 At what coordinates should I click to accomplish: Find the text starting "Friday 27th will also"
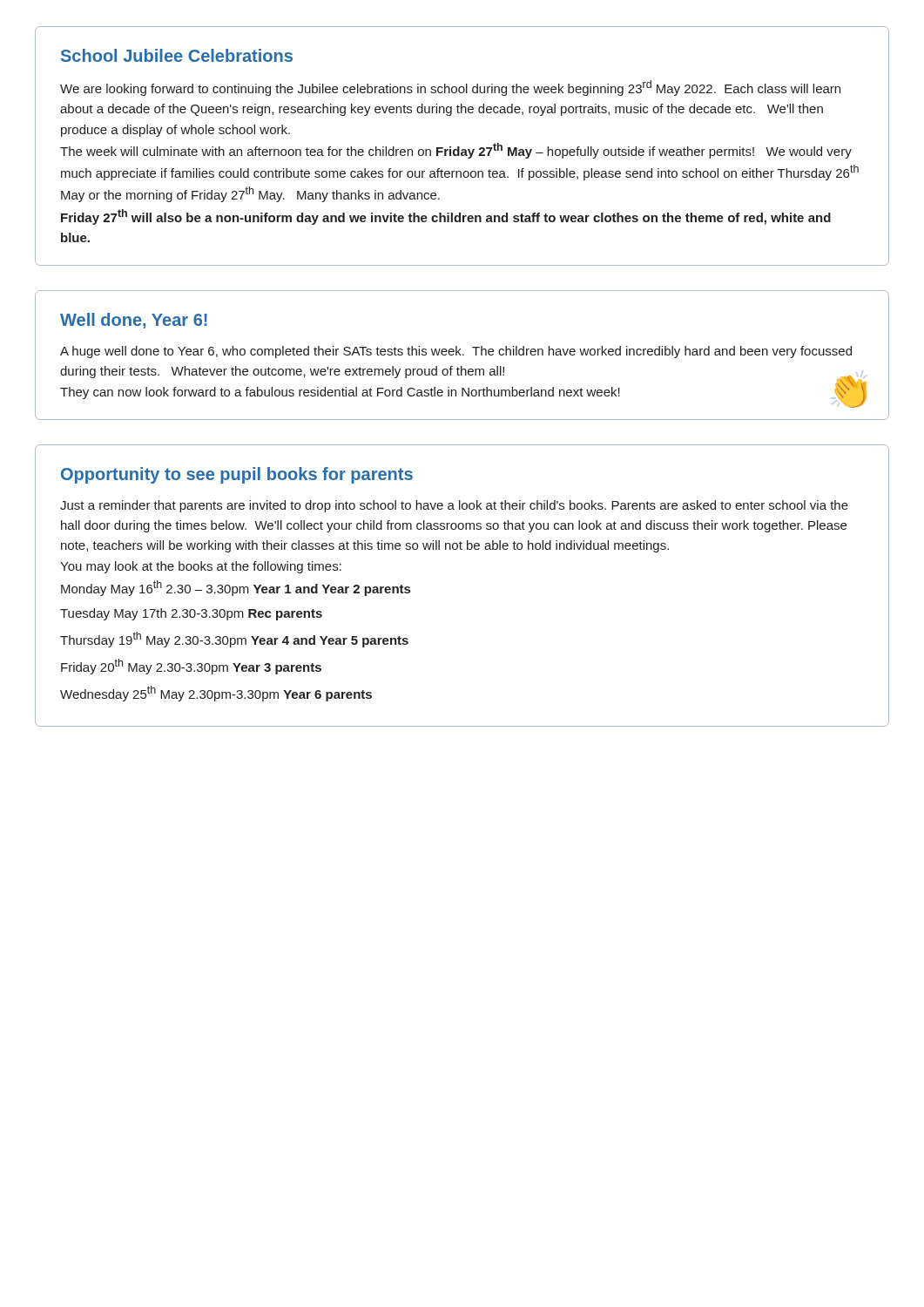pos(462,226)
